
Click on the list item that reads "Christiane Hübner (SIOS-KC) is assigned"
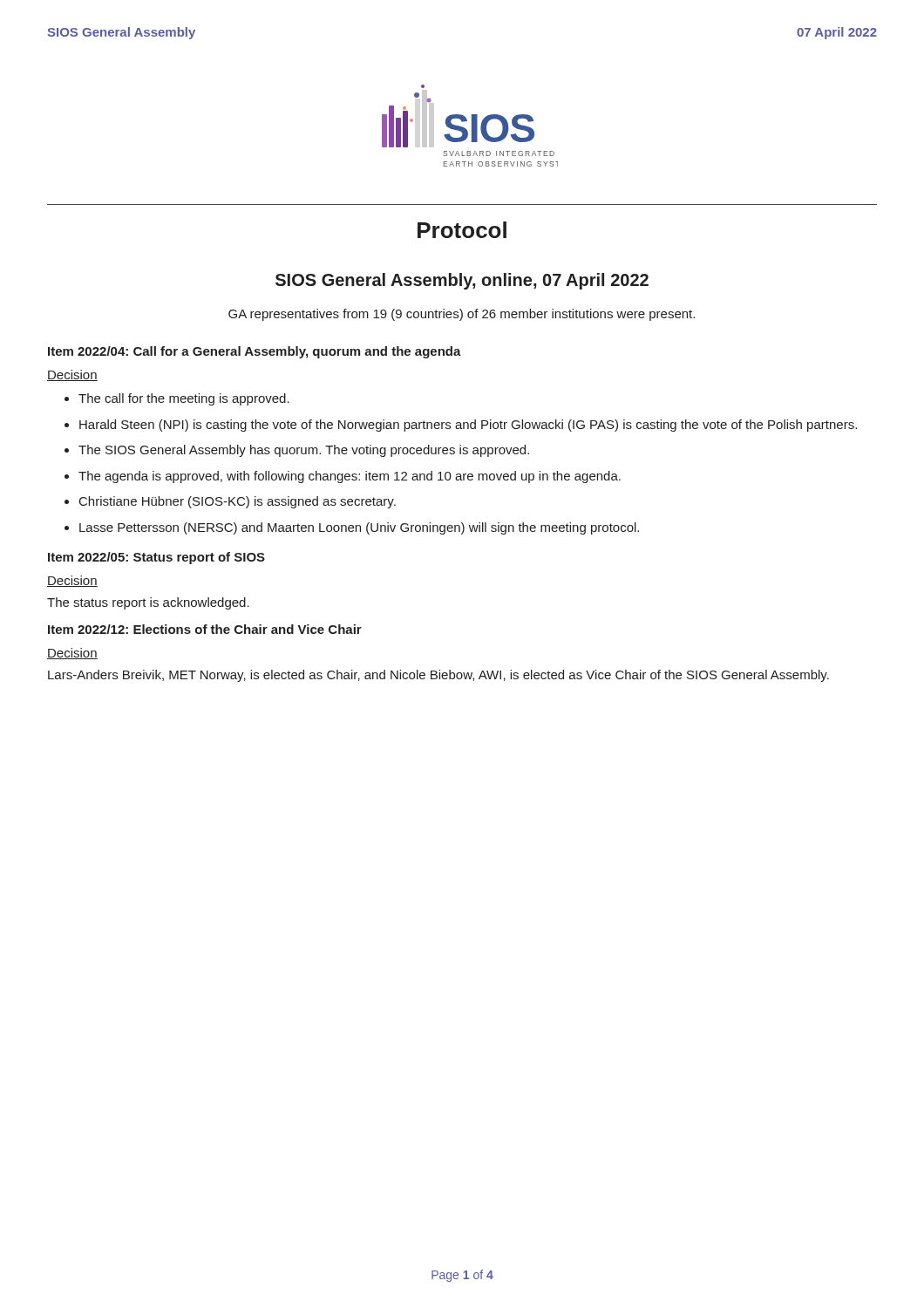point(237,501)
